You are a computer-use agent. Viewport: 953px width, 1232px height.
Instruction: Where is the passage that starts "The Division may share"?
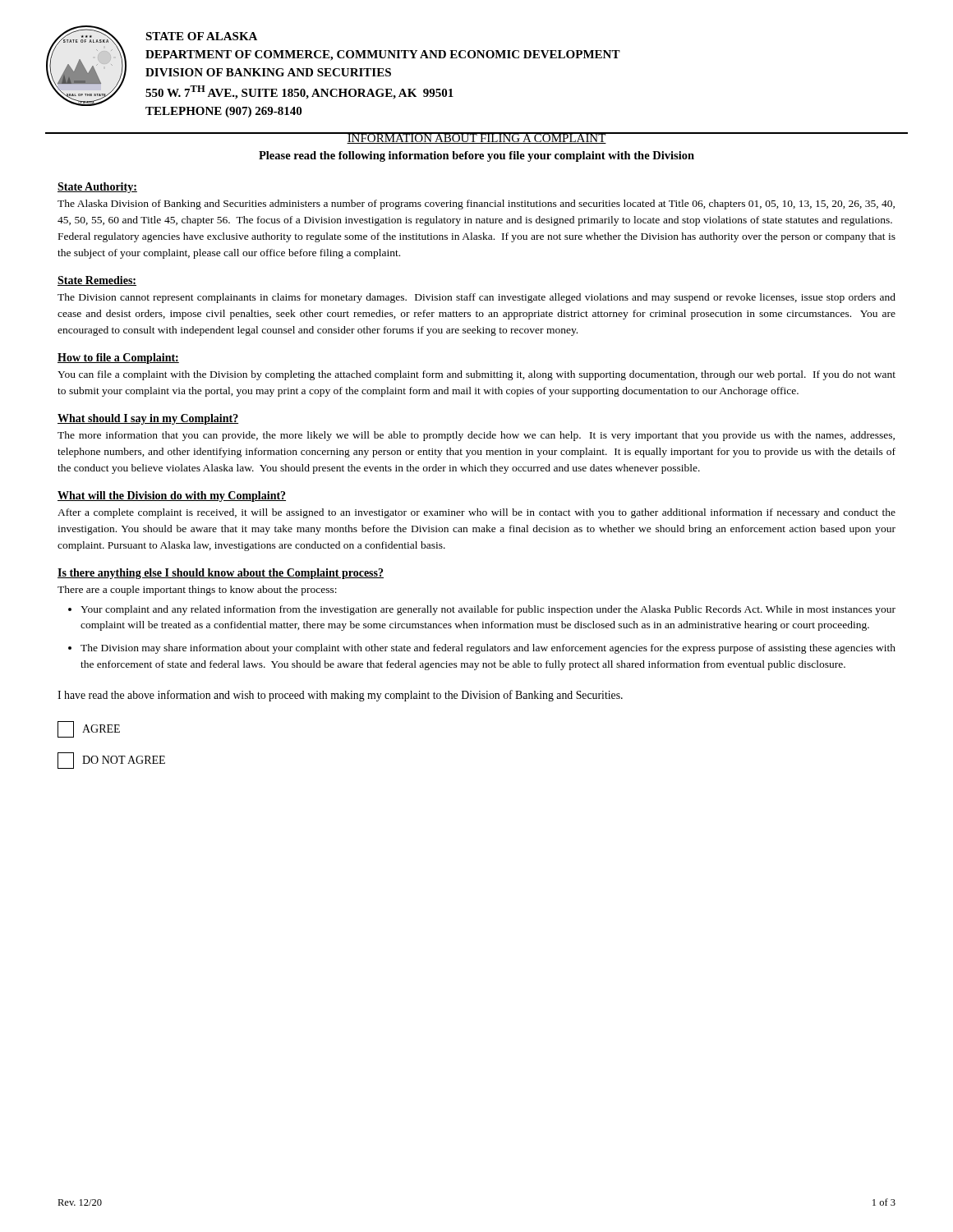click(488, 656)
